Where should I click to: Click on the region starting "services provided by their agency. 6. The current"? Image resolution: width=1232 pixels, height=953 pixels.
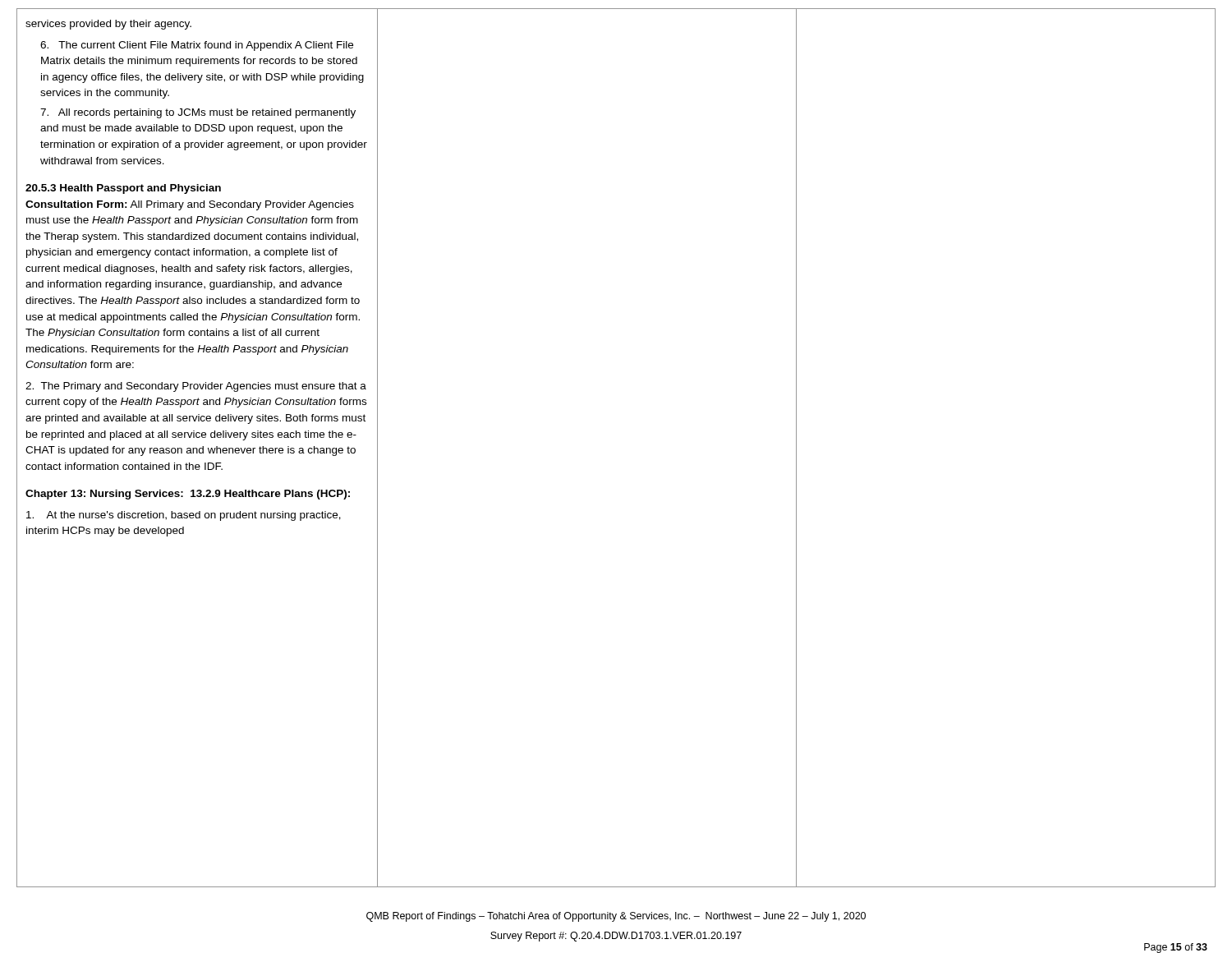point(197,92)
